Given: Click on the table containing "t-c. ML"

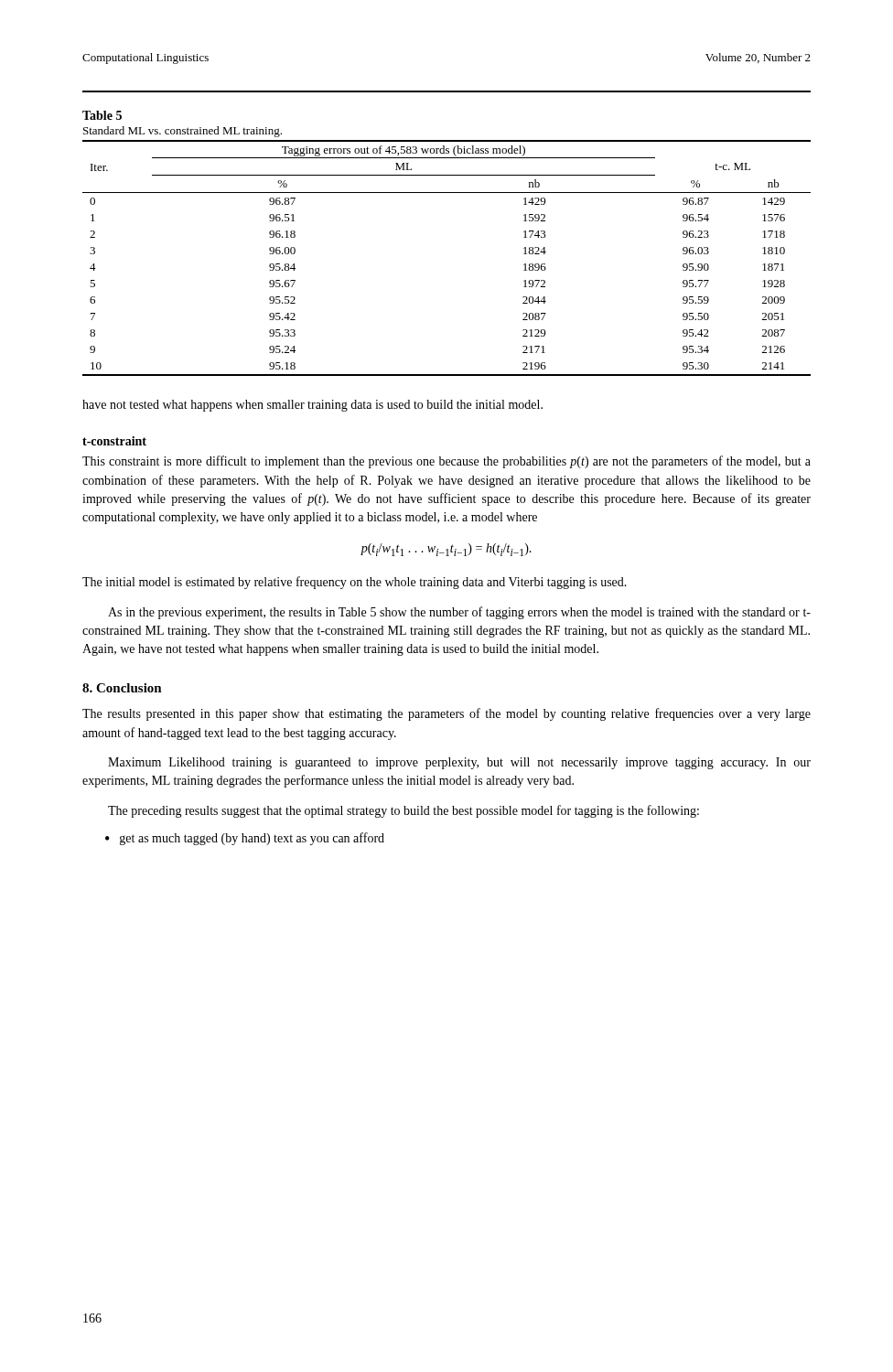Looking at the screenshot, I should (446, 258).
